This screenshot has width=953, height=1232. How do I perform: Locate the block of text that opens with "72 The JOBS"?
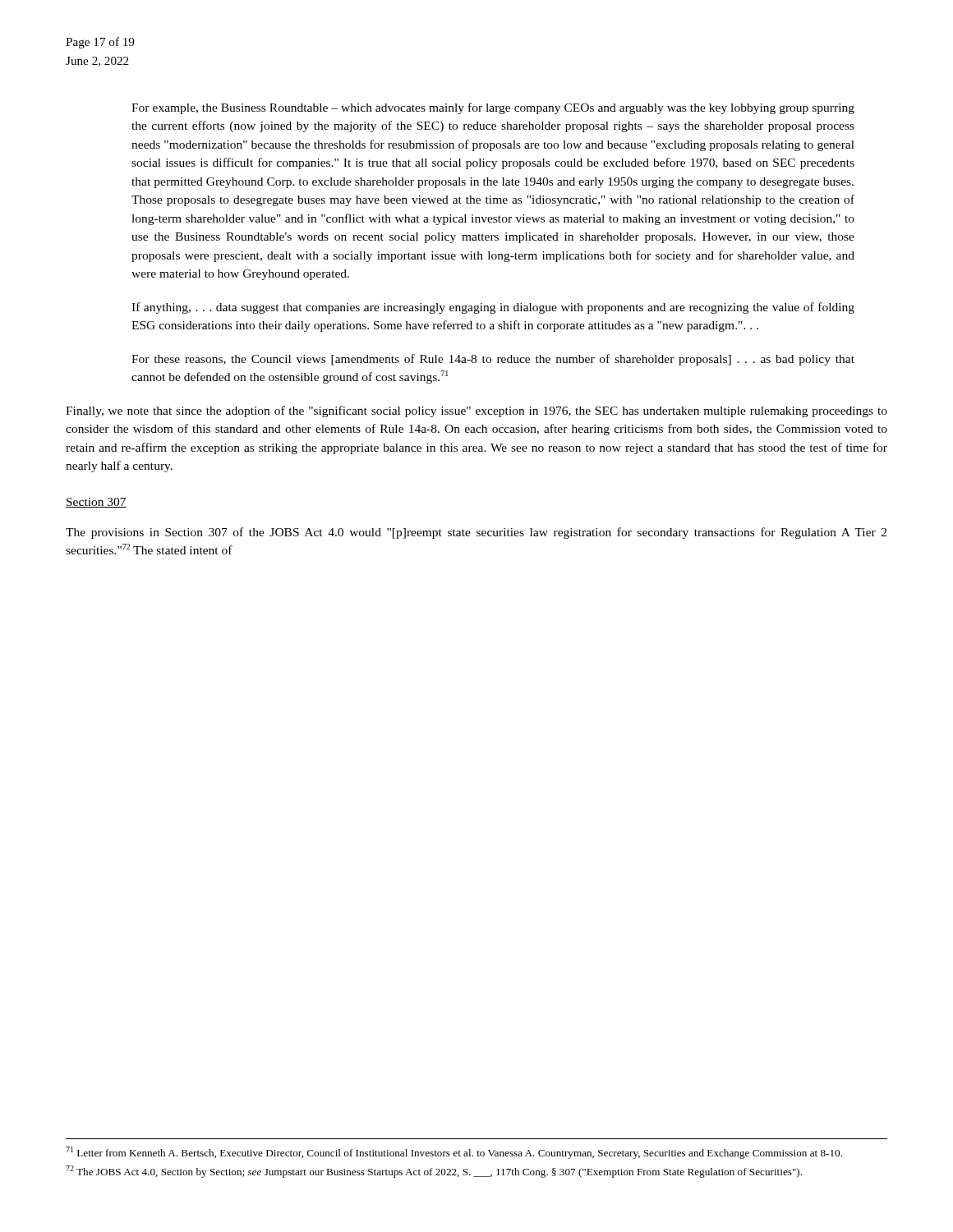434,1171
